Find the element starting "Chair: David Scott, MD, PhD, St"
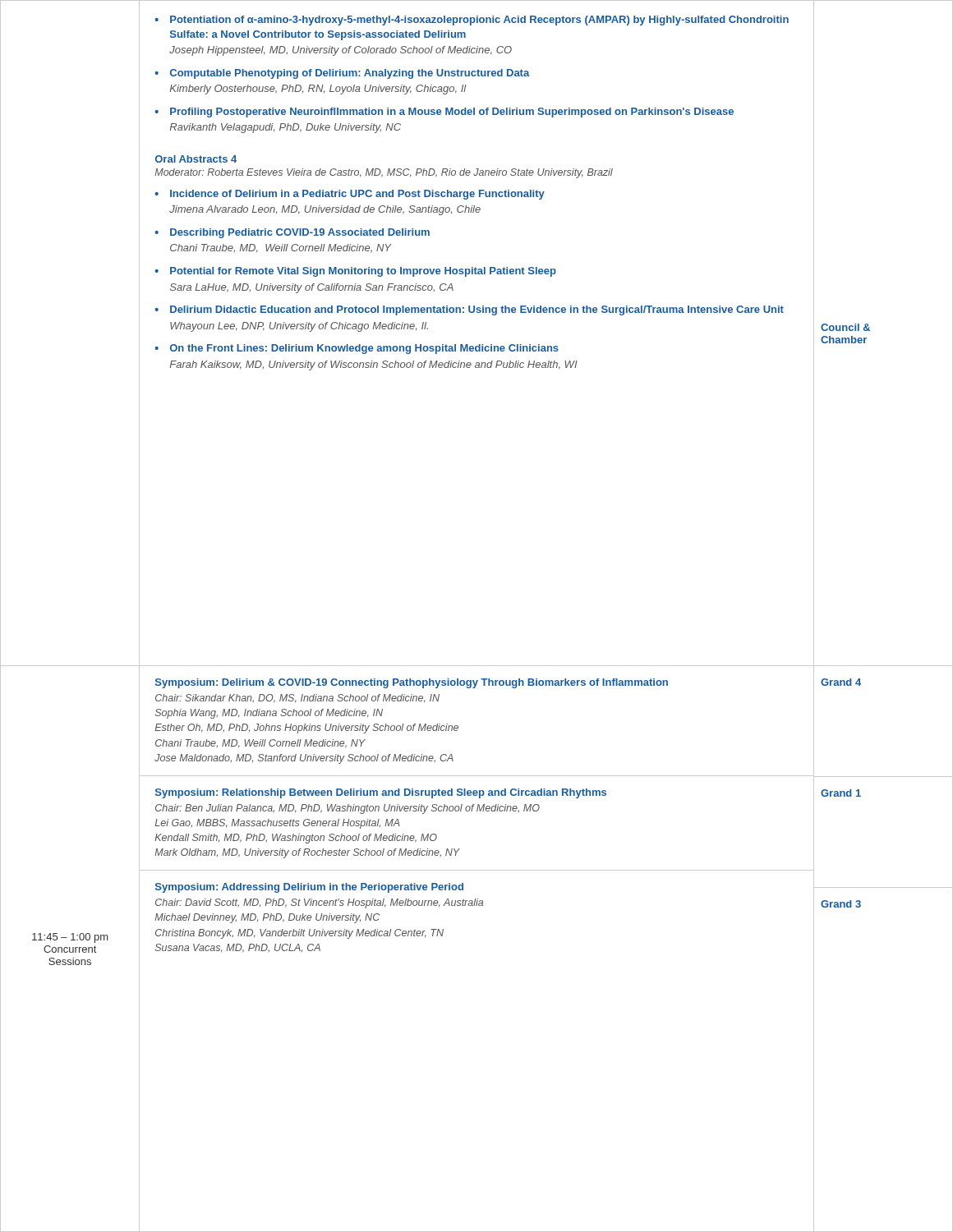Image resolution: width=953 pixels, height=1232 pixels. 319,925
